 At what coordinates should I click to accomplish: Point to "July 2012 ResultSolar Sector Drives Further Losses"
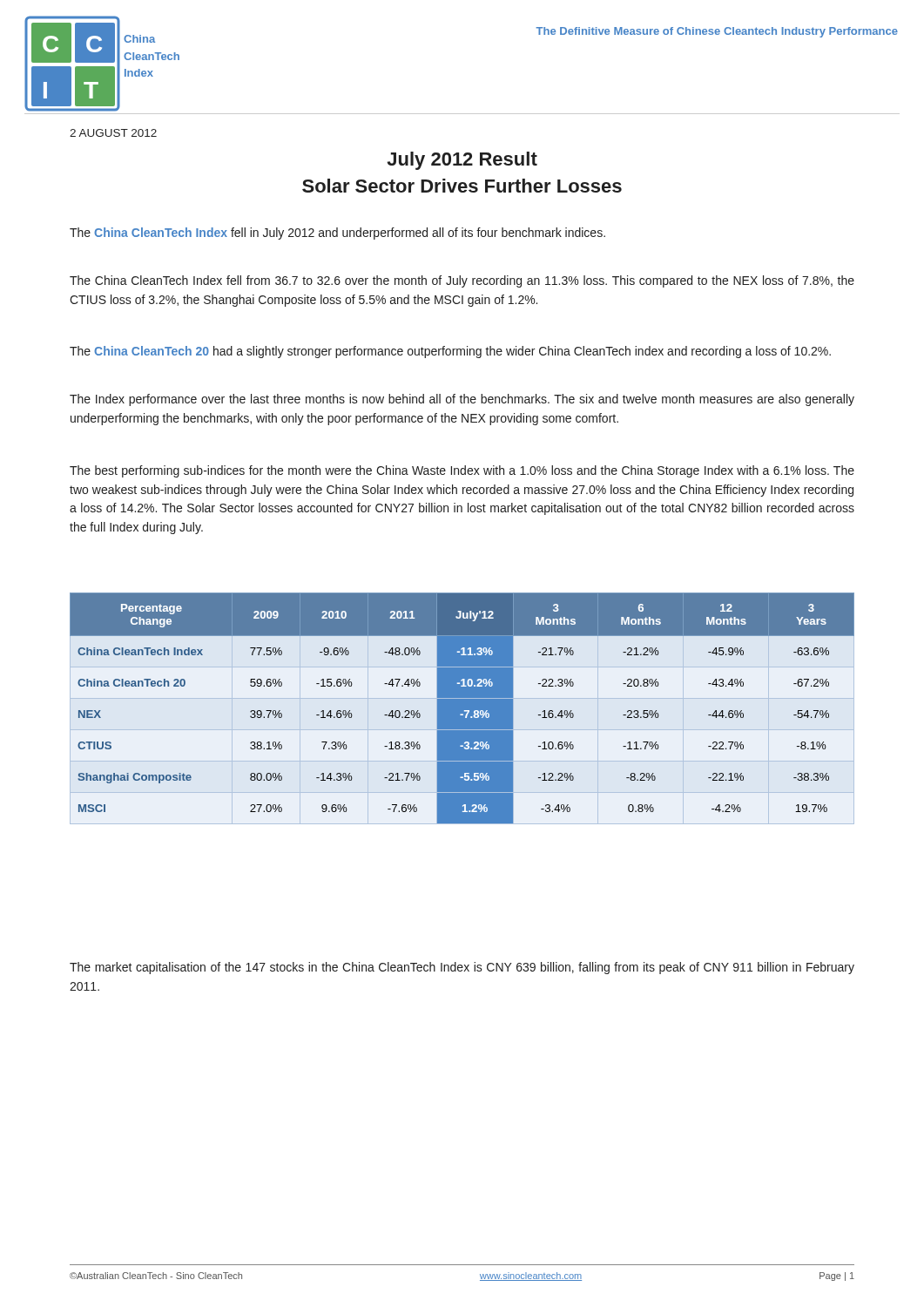pyautogui.click(x=462, y=173)
